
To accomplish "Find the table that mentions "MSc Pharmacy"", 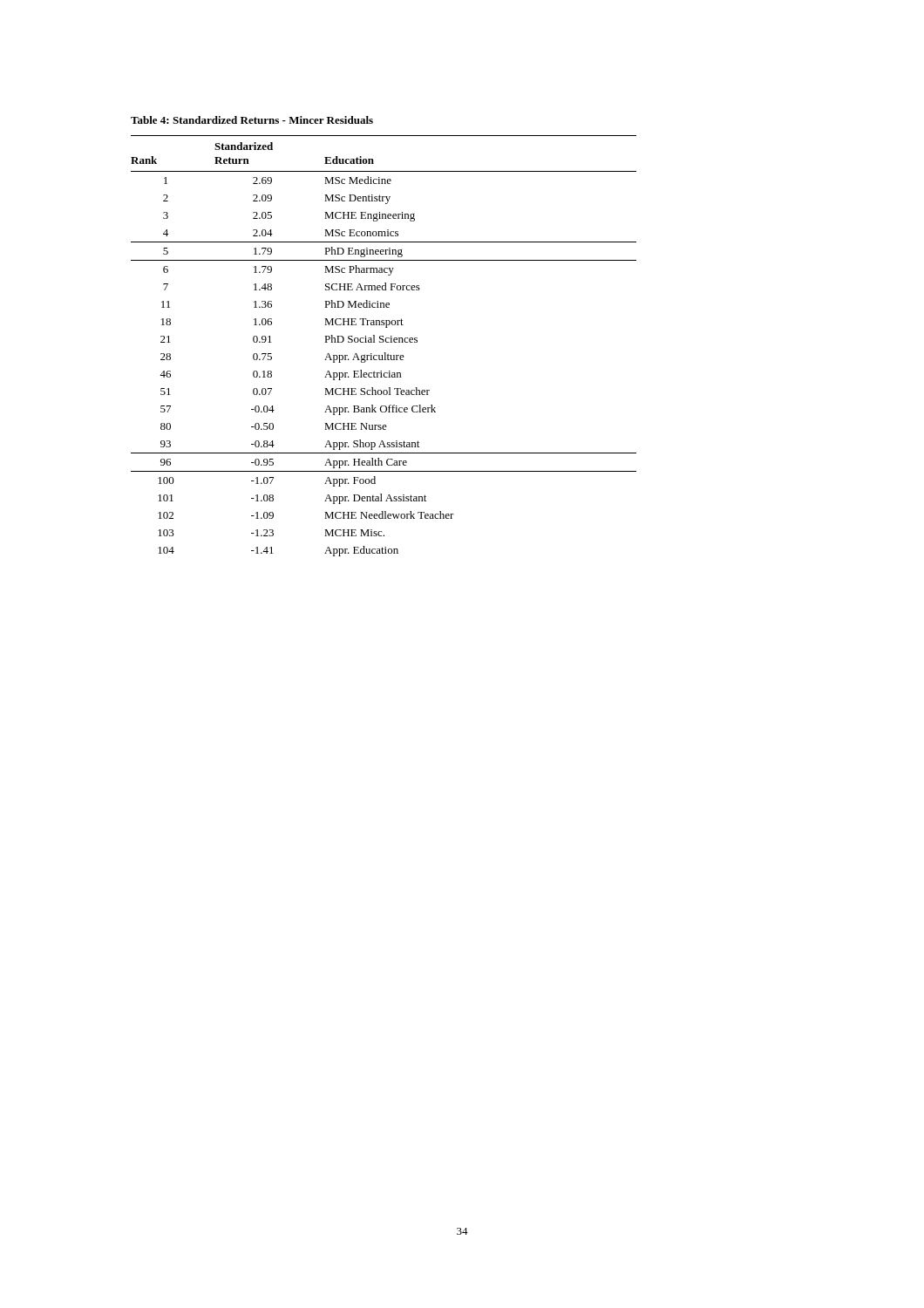I will click(x=384, y=347).
